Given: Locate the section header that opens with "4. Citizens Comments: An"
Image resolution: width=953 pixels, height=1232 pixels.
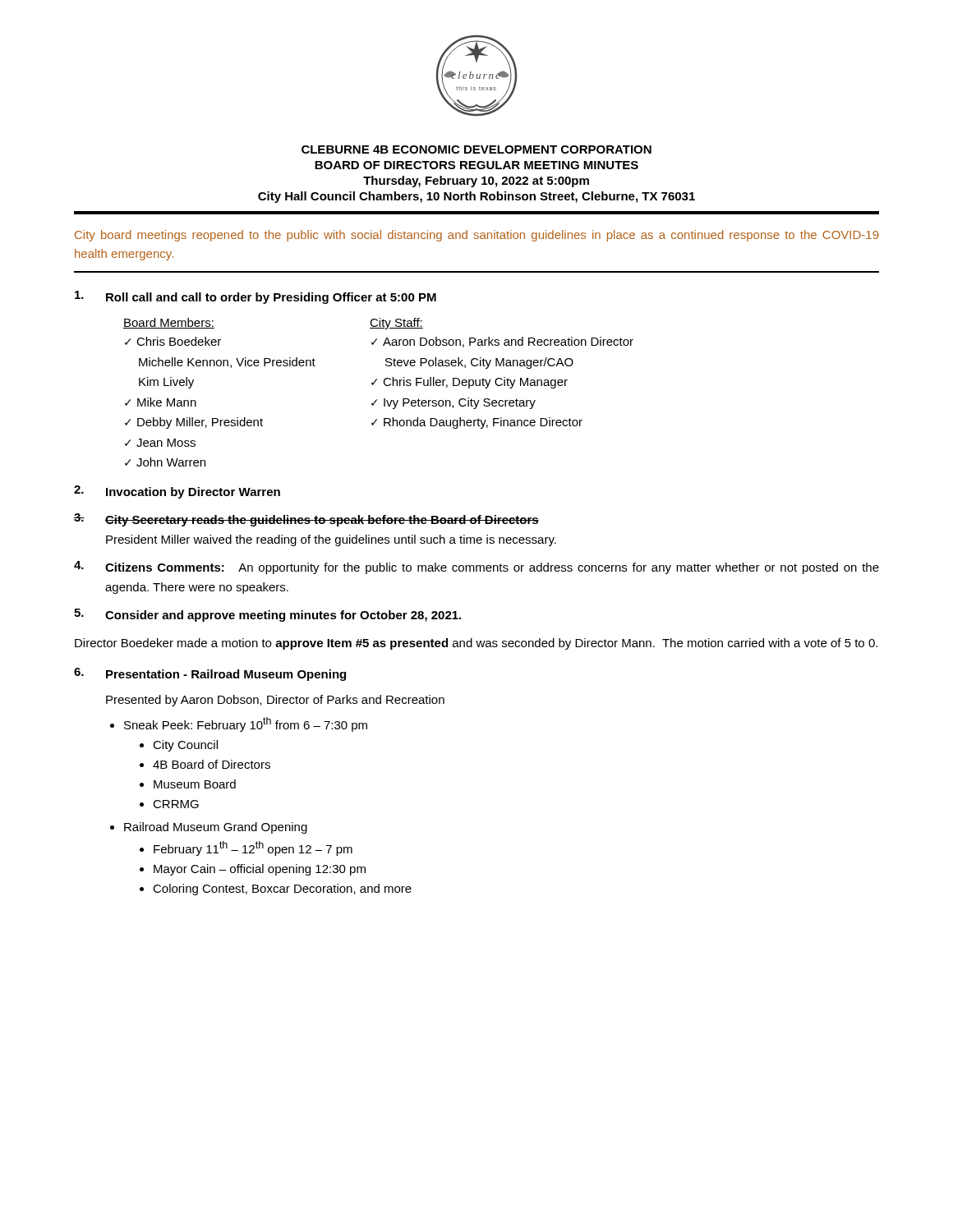Looking at the screenshot, I should pos(476,577).
